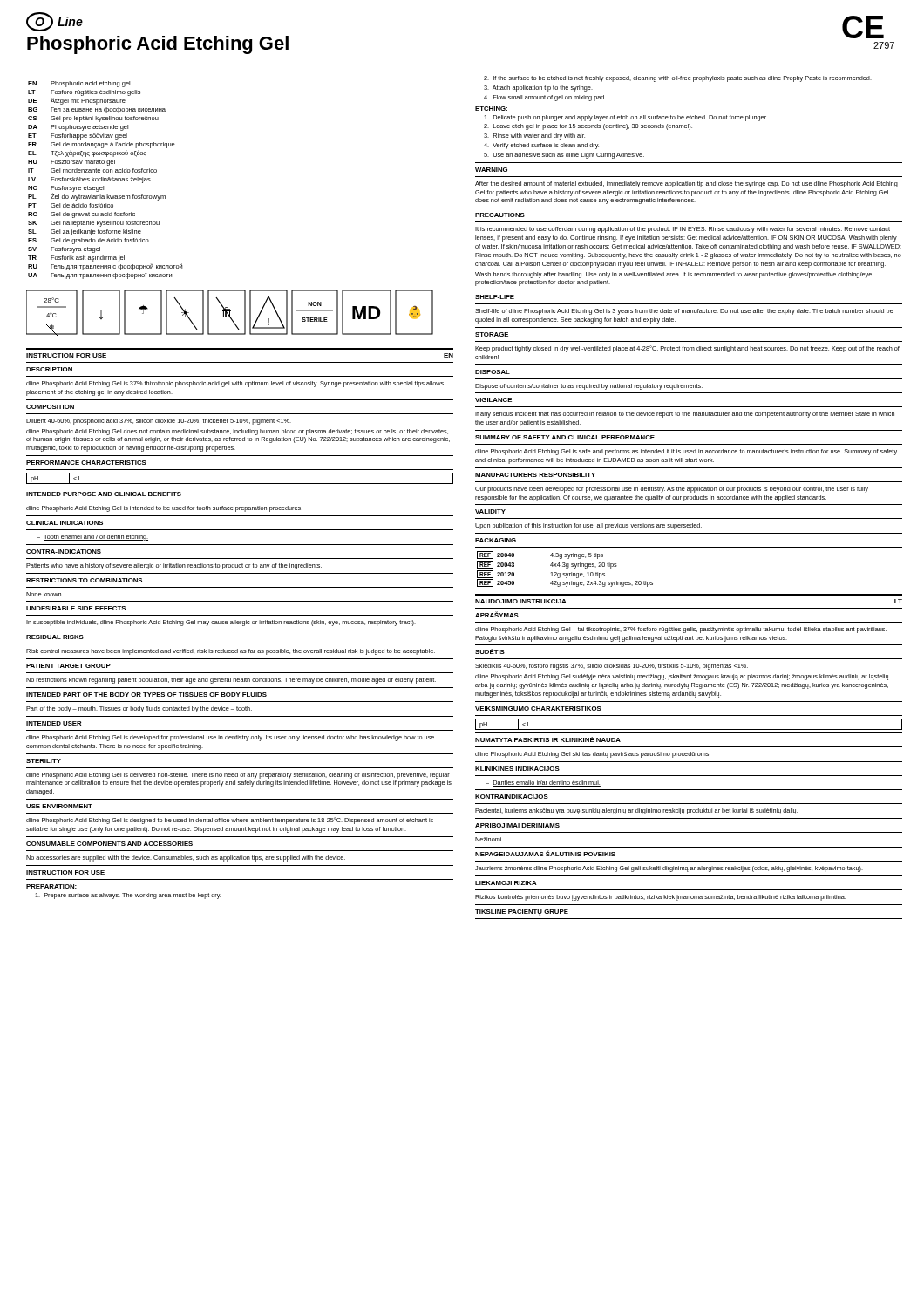Select the section header that reads "INSTRUCTION FOR USE"
924x1308 pixels.
coord(65,872)
